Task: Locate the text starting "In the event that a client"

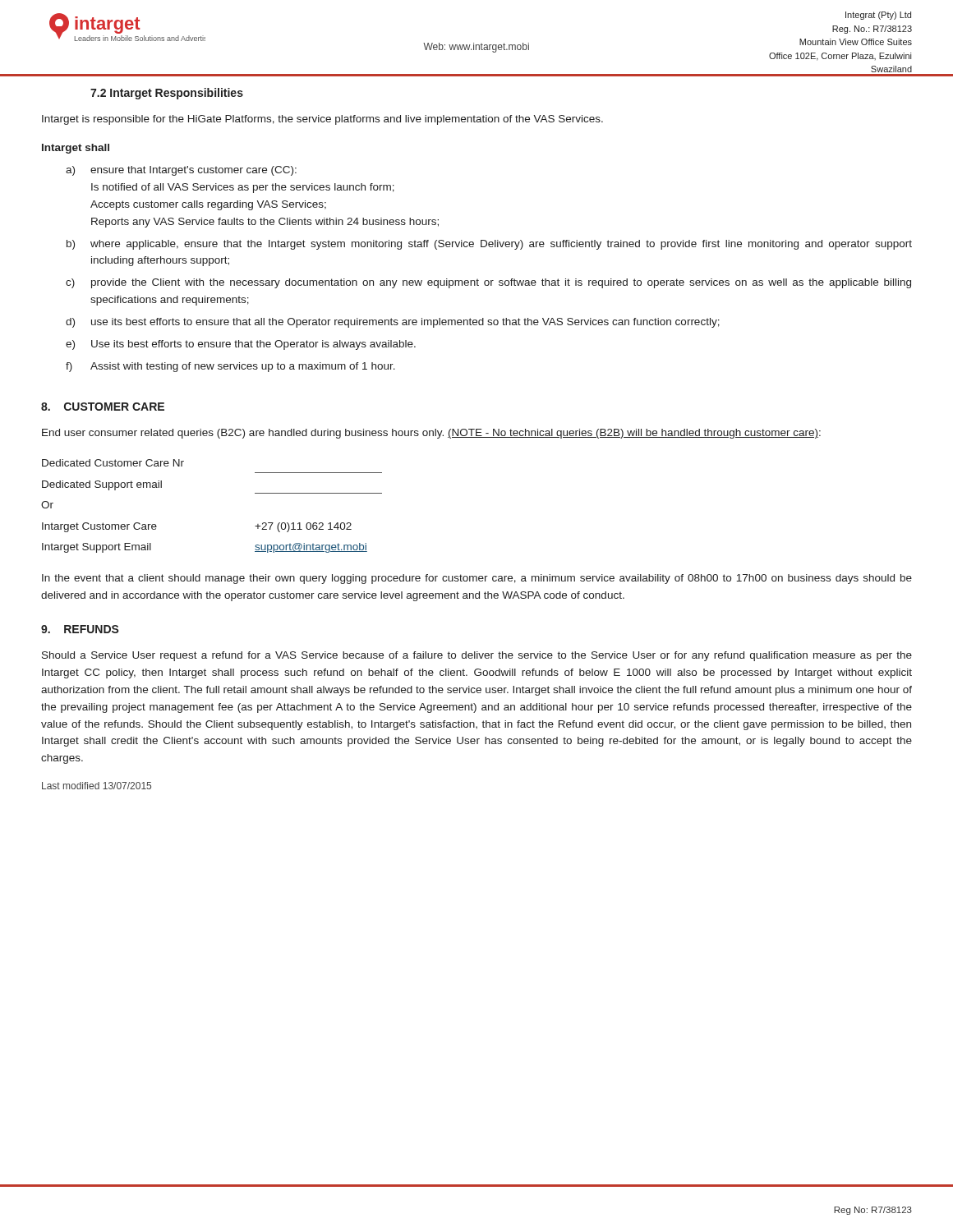Action: click(476, 586)
